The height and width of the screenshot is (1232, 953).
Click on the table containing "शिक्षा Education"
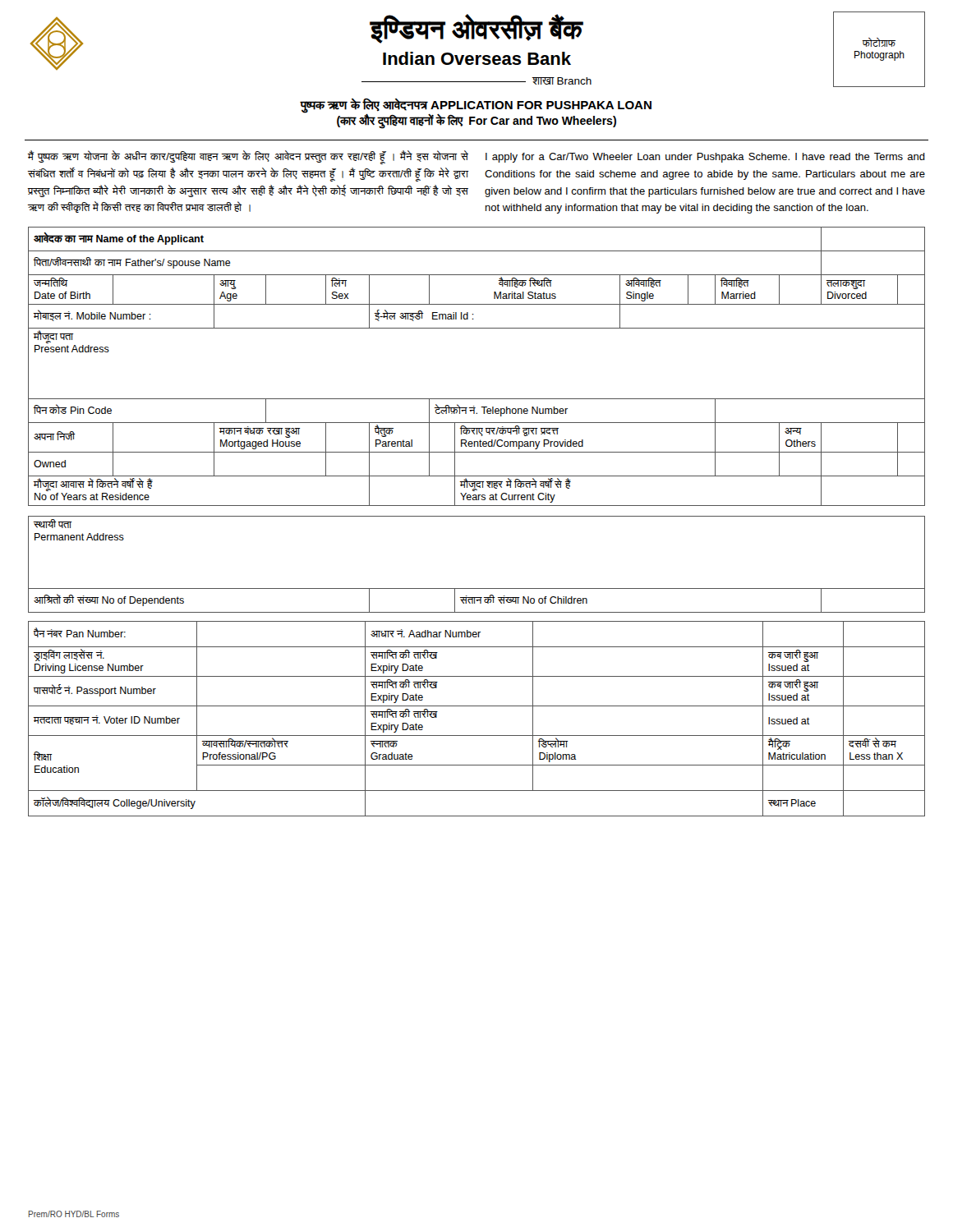tap(476, 719)
